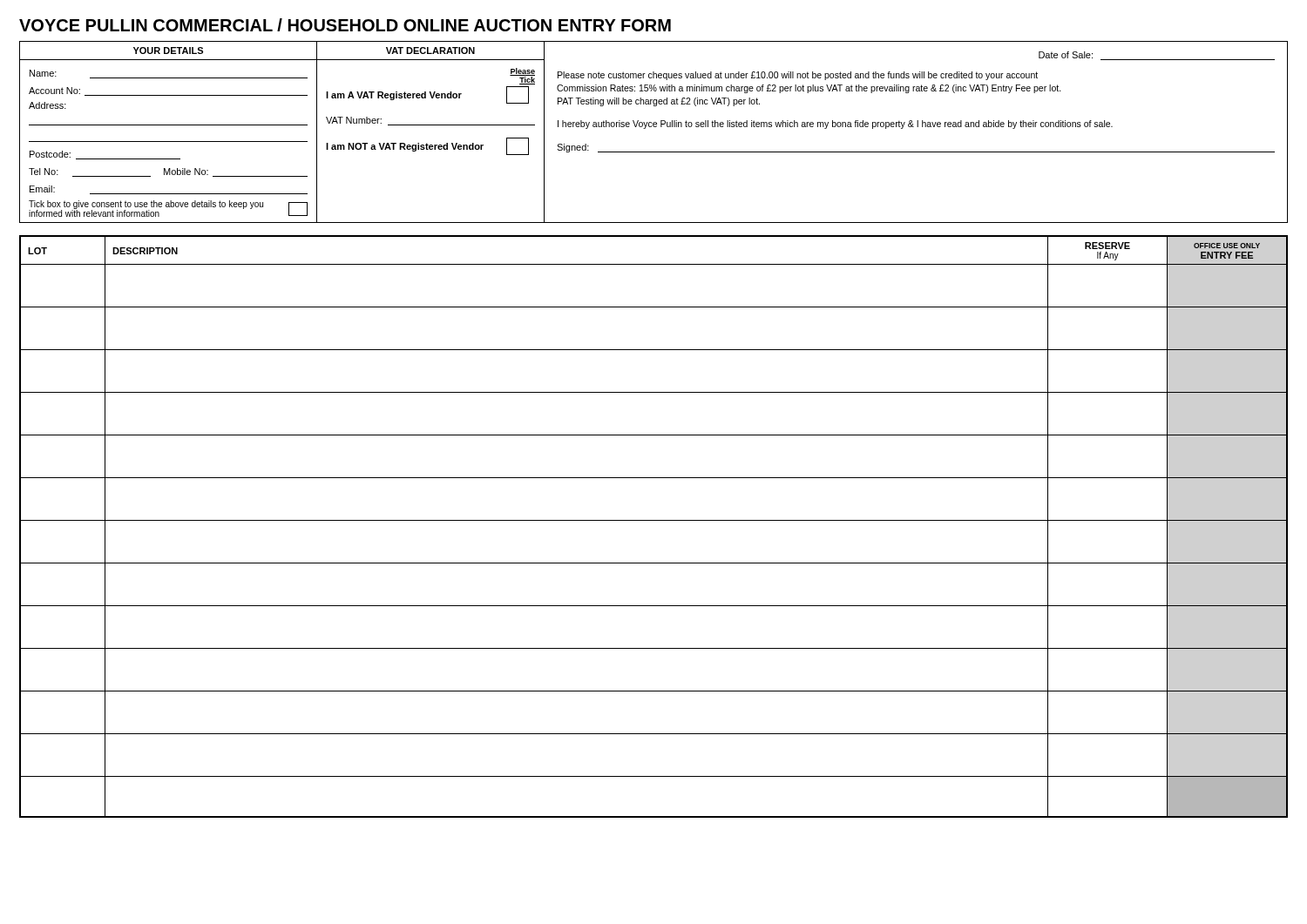Click the title
Screen dimensions: 924x1307
tap(345, 25)
